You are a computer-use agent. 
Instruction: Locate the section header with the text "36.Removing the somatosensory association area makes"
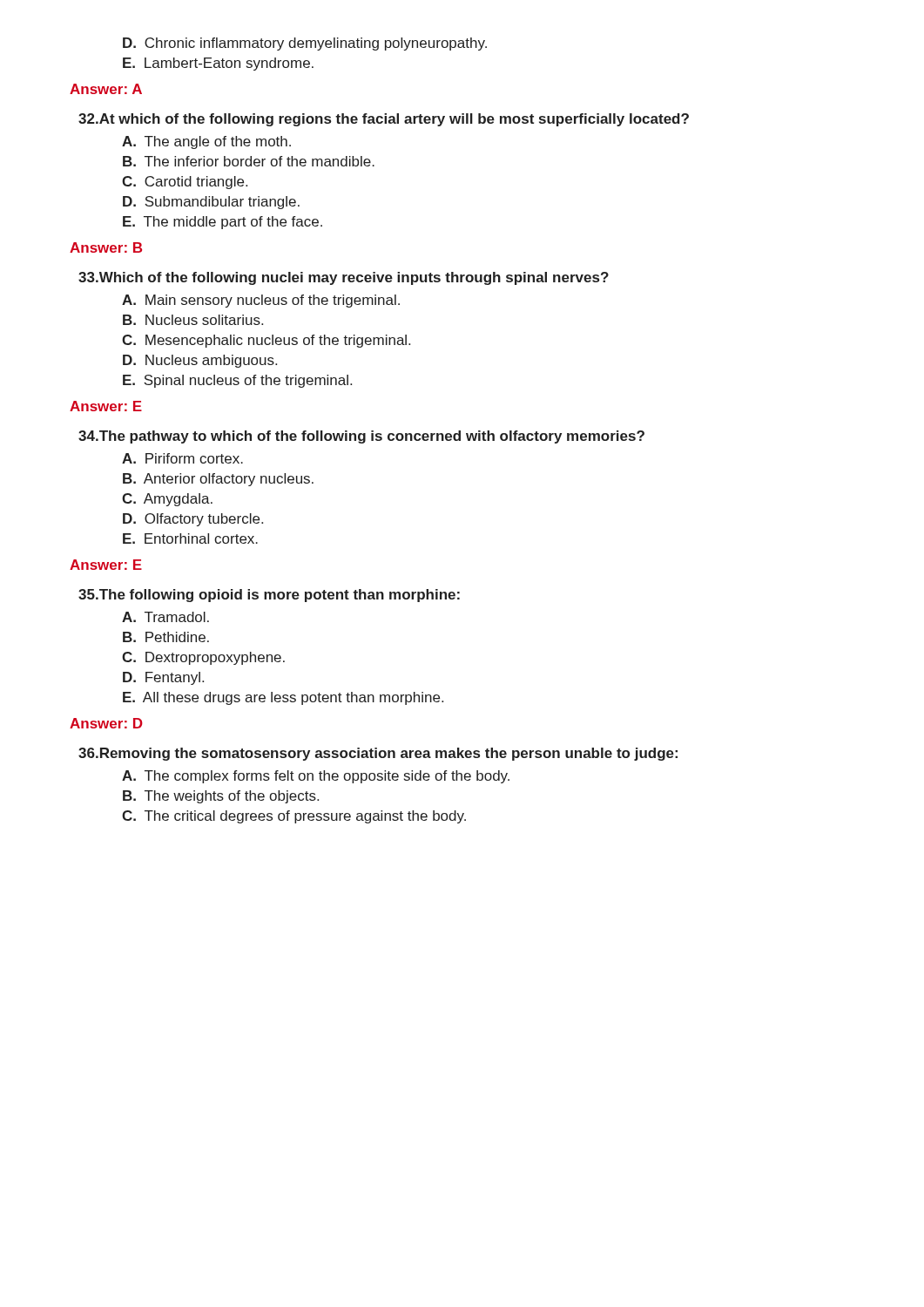379,753
